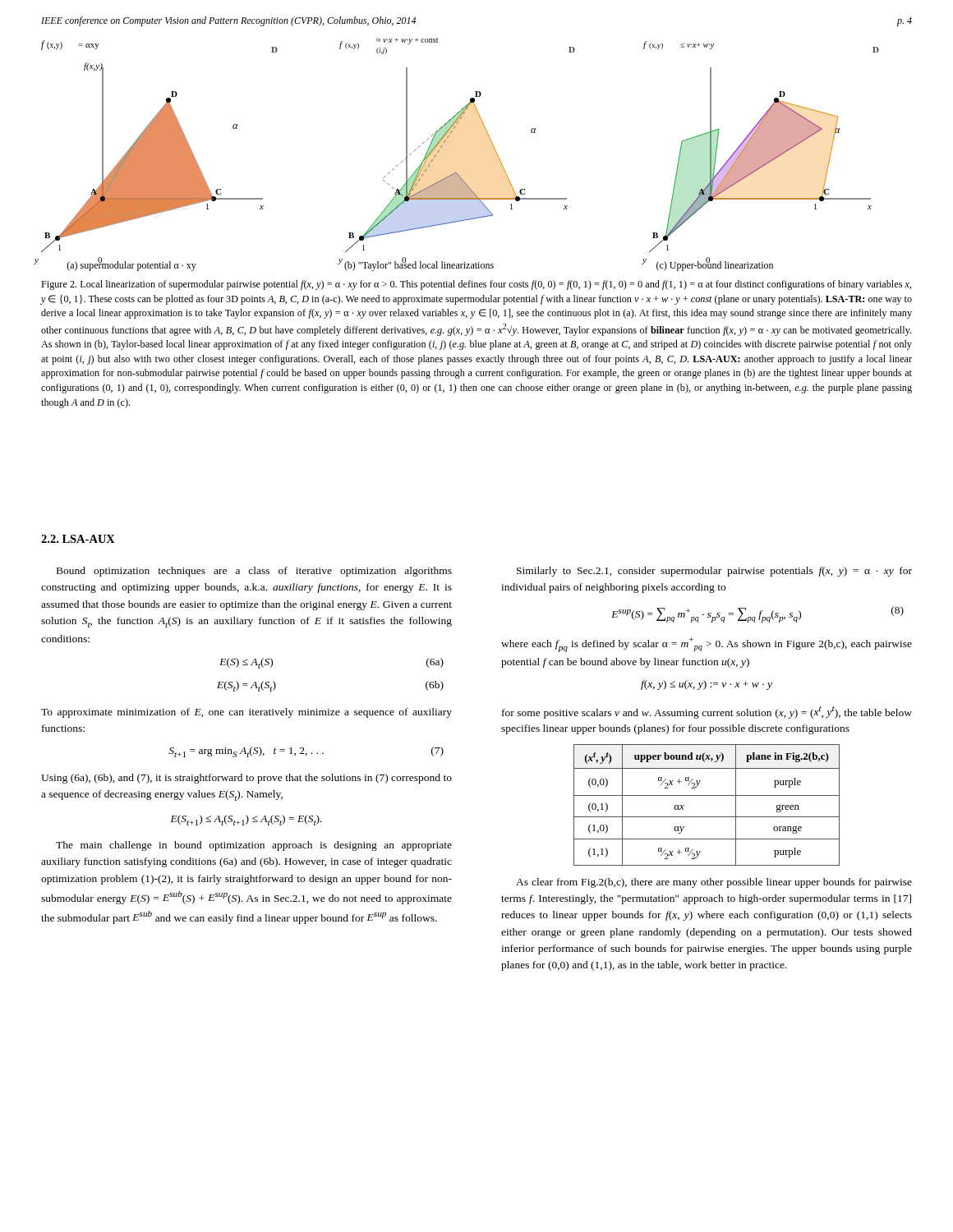Image resolution: width=953 pixels, height=1232 pixels.
Task: Select the text starting "The main challenge in bound optimization approach is"
Action: tap(246, 881)
